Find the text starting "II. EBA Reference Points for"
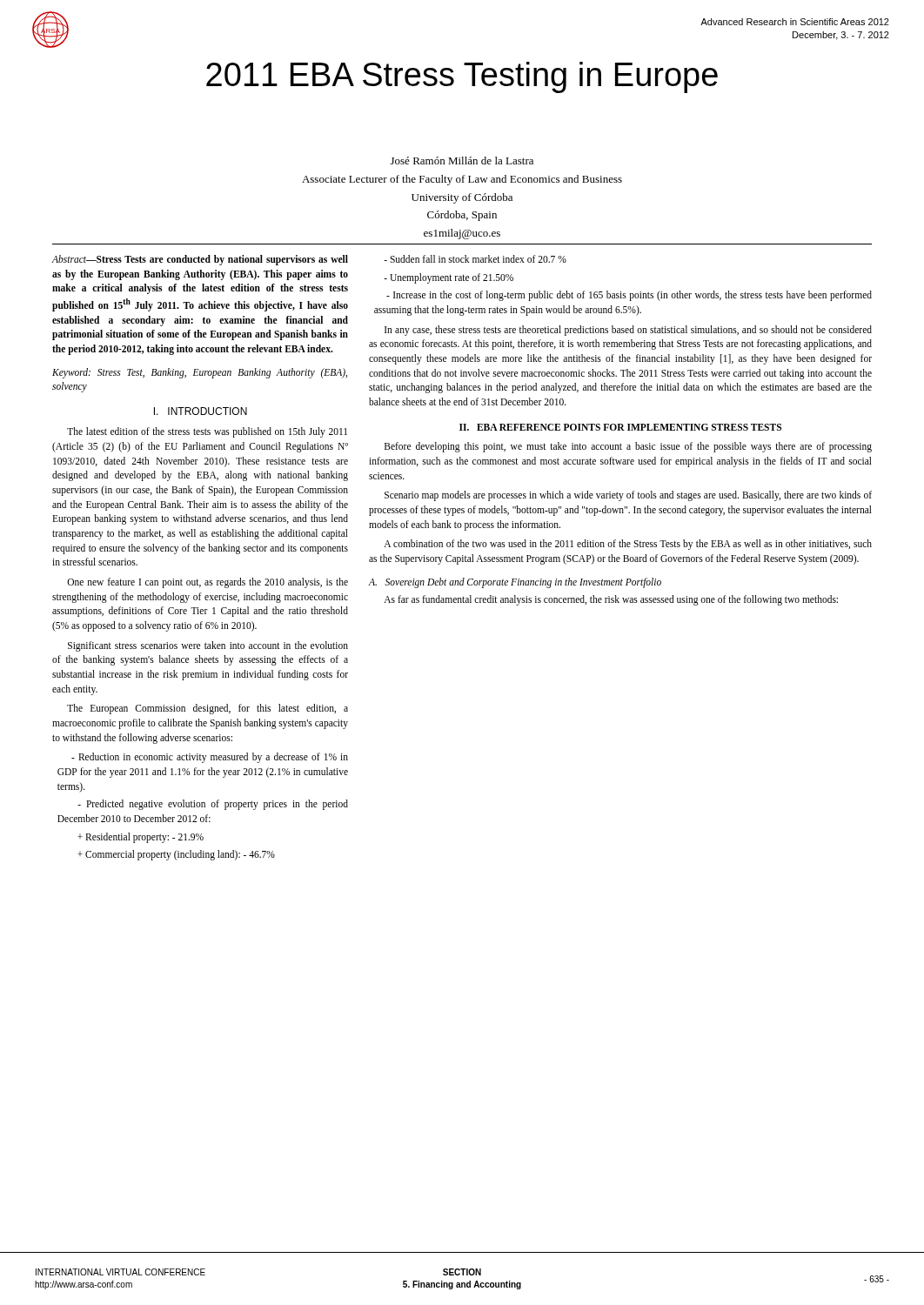This screenshot has width=924, height=1305. [620, 427]
